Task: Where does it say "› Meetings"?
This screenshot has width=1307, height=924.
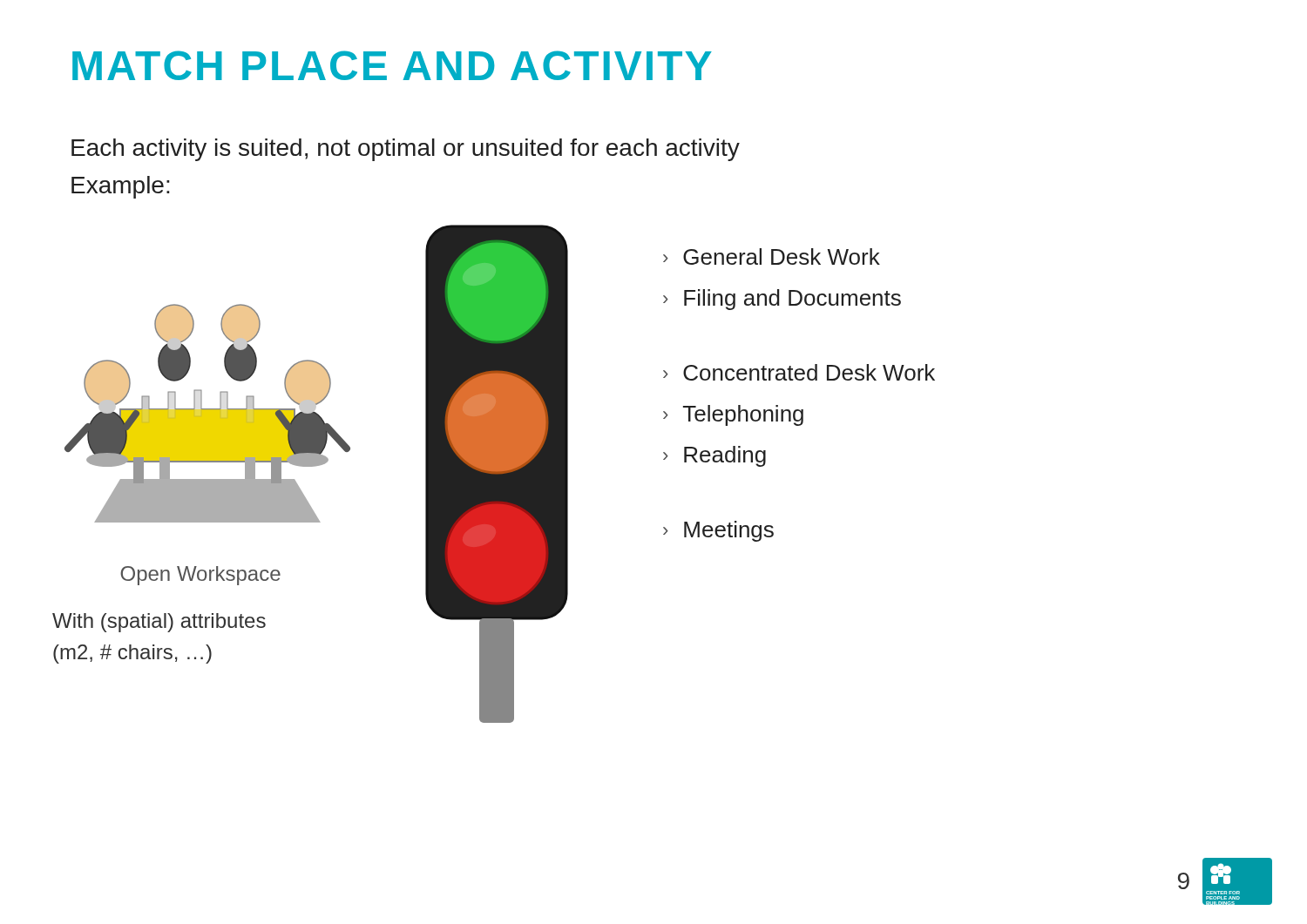Action: [x=718, y=530]
